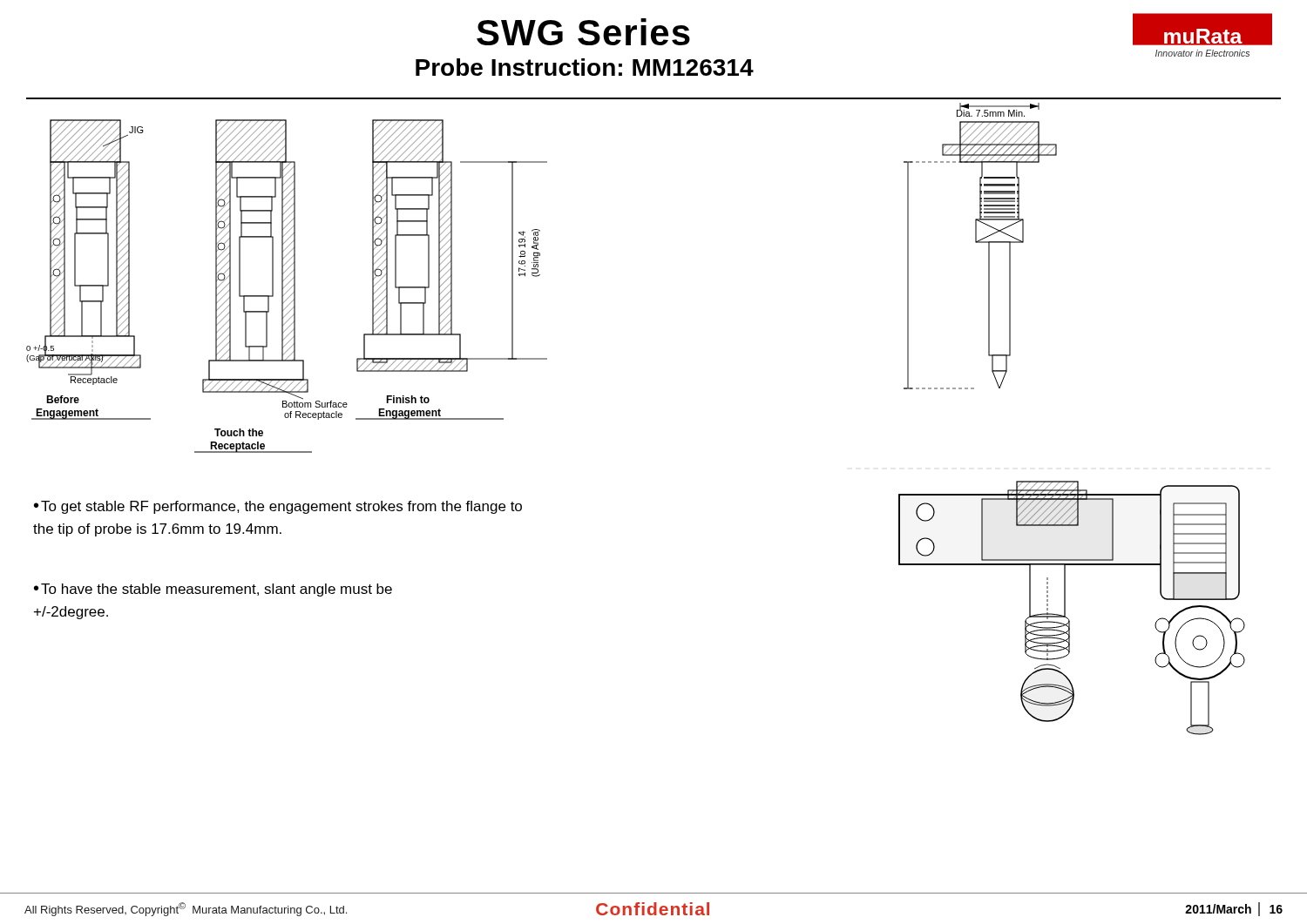Select the logo

click(x=1206, y=41)
